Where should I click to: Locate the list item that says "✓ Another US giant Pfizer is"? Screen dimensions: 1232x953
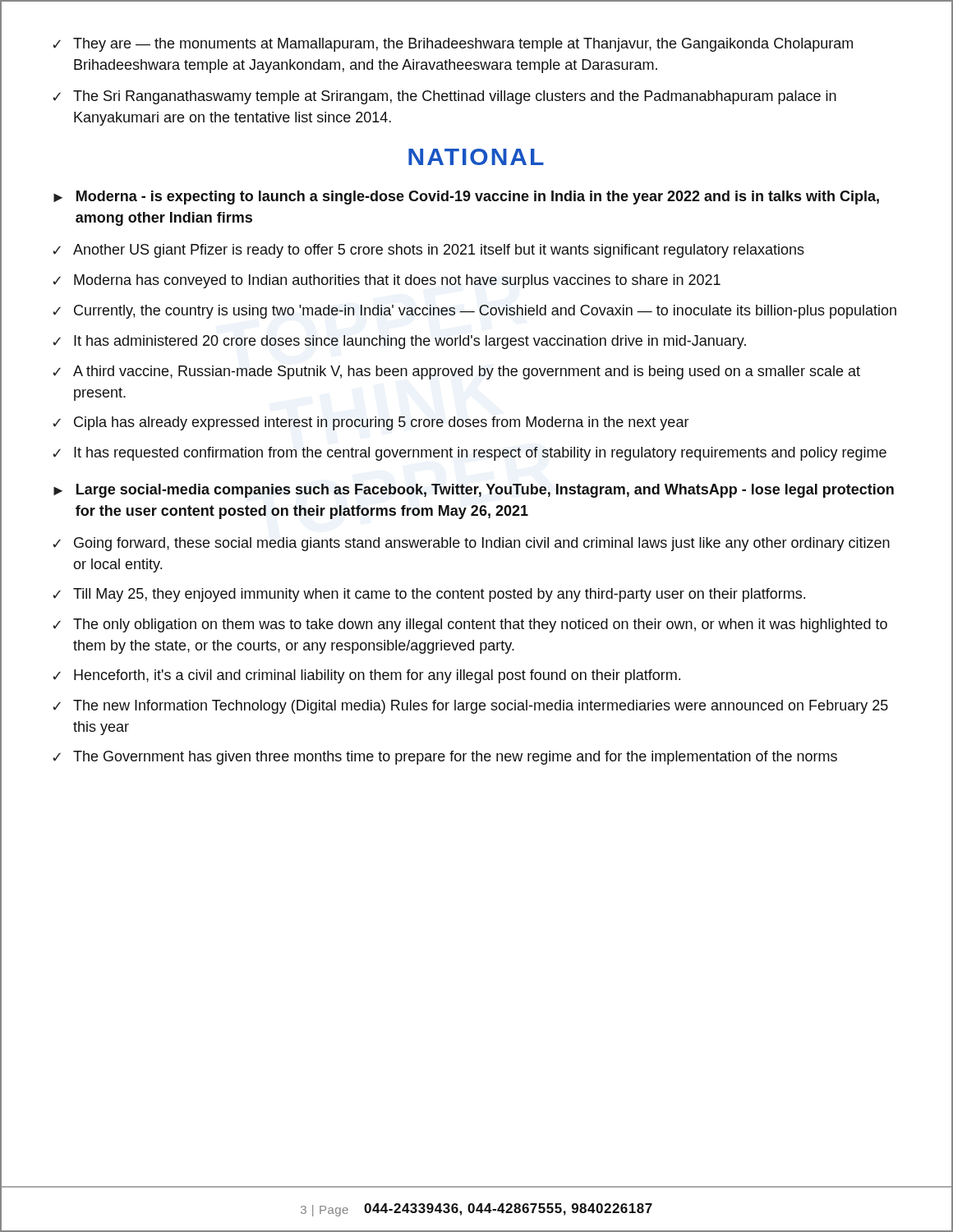click(428, 250)
